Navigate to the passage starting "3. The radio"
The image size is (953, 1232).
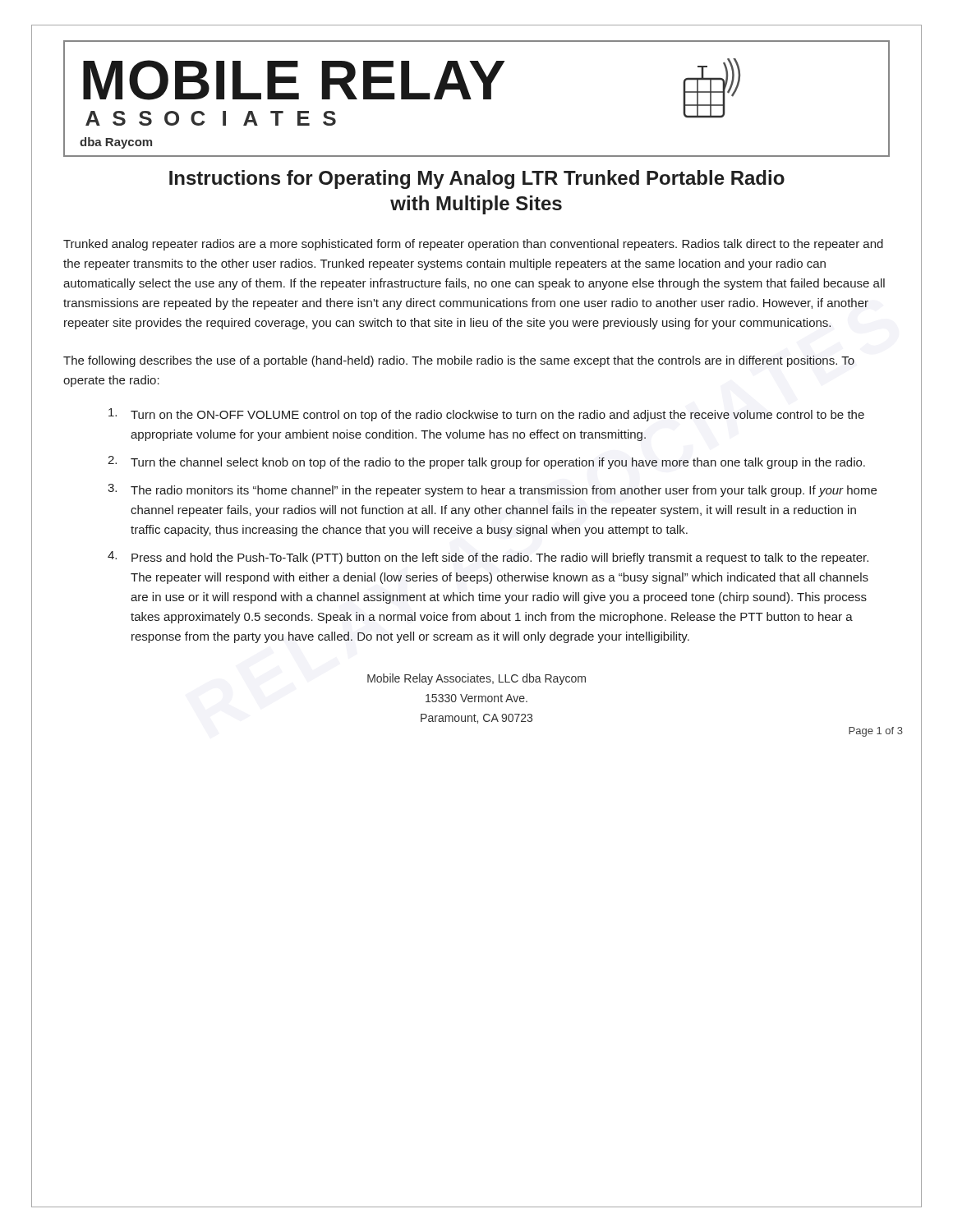[x=495, y=510]
